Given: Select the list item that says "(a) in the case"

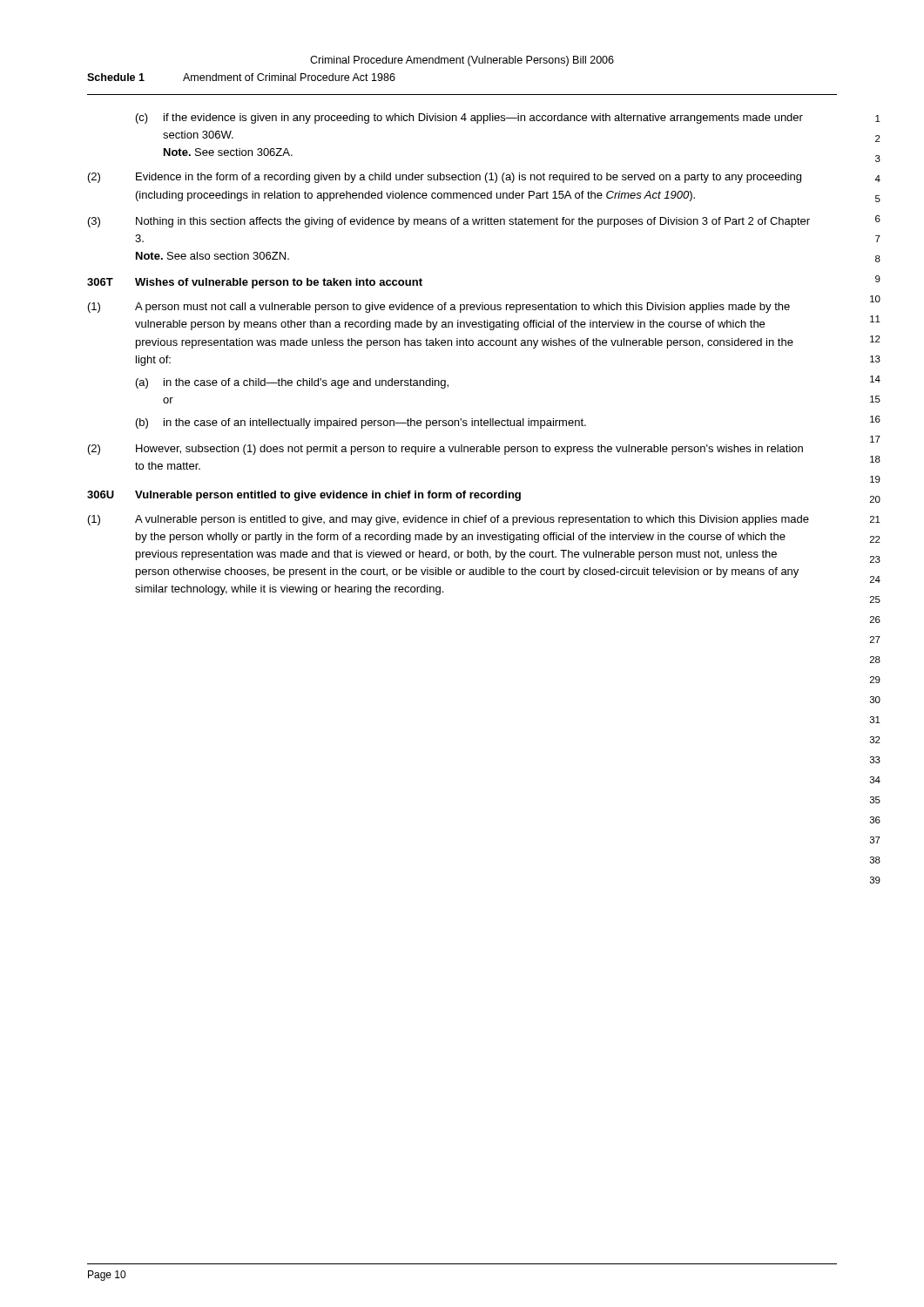Looking at the screenshot, I should tap(292, 383).
